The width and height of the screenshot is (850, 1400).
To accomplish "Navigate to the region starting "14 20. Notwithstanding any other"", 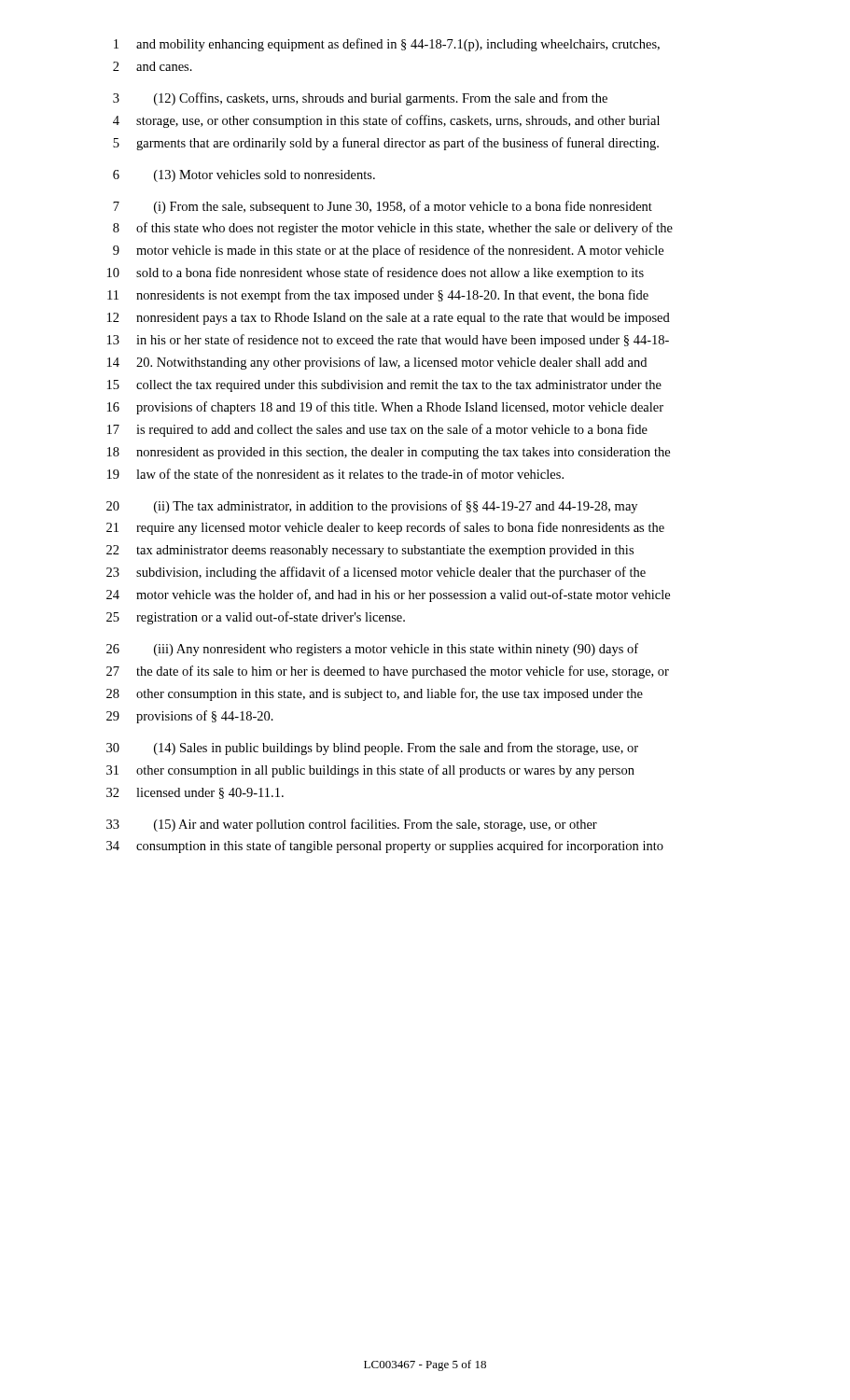I will pos(434,363).
